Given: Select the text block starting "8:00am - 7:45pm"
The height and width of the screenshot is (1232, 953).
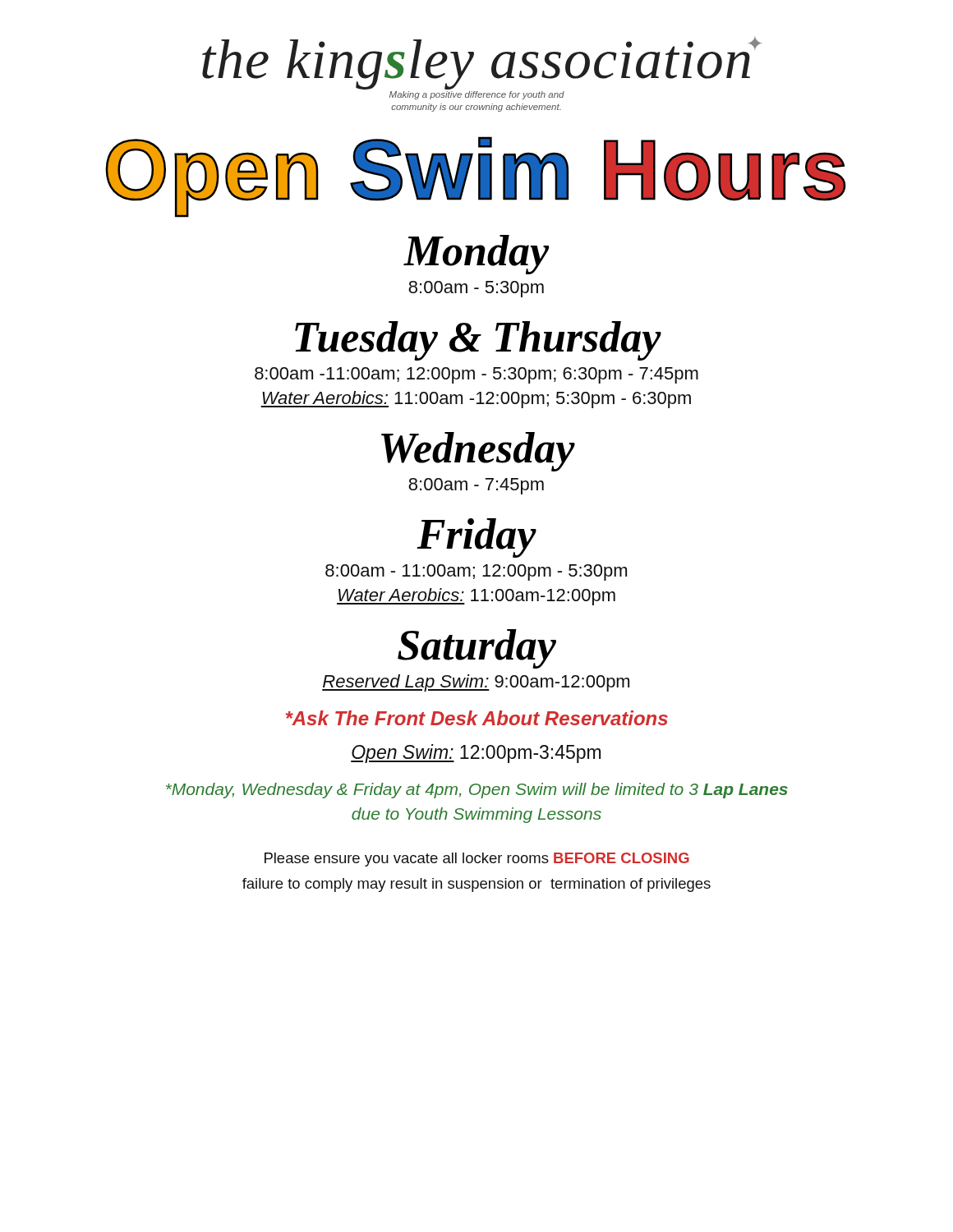Looking at the screenshot, I should click(476, 484).
